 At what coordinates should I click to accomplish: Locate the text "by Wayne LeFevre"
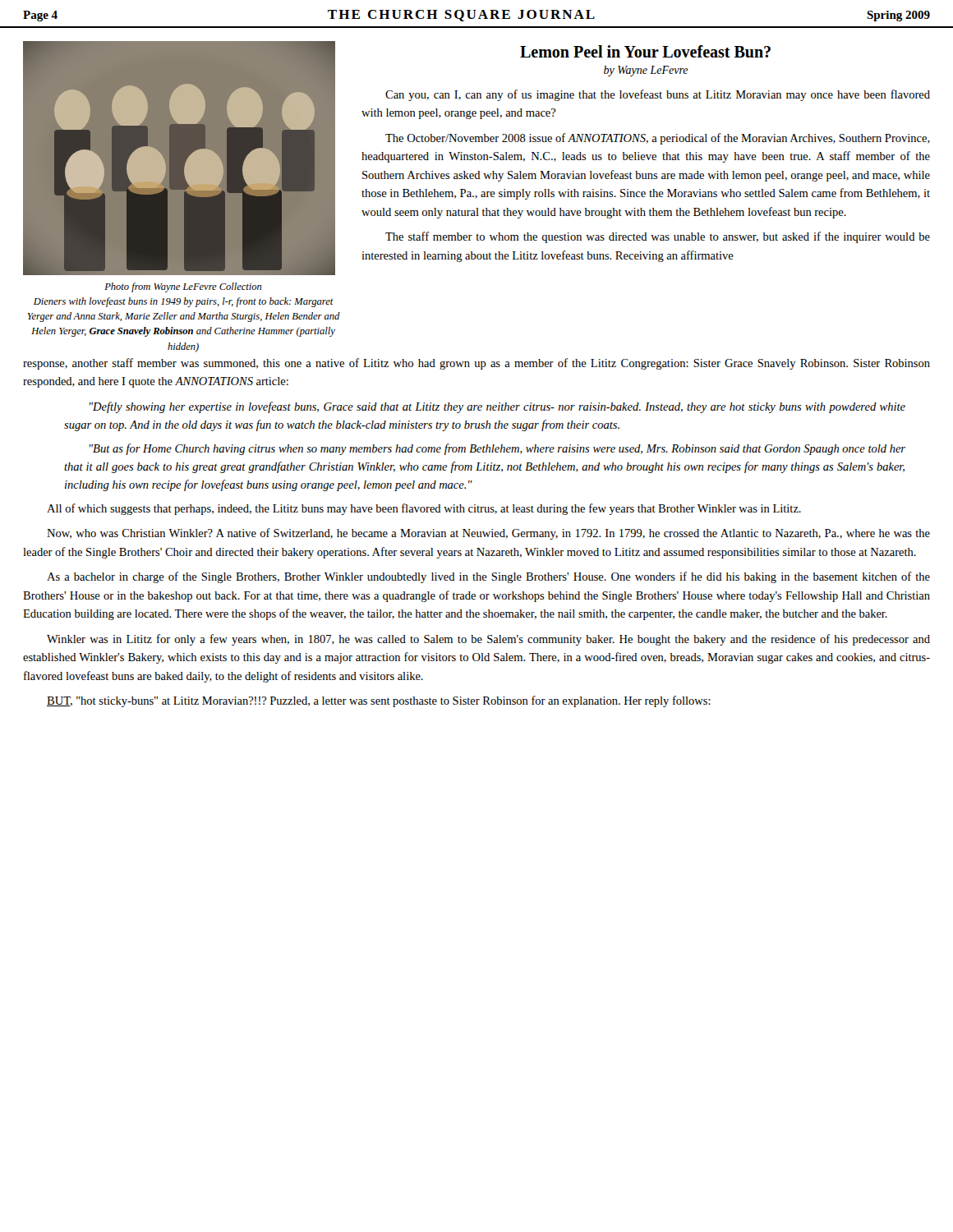pos(646,70)
